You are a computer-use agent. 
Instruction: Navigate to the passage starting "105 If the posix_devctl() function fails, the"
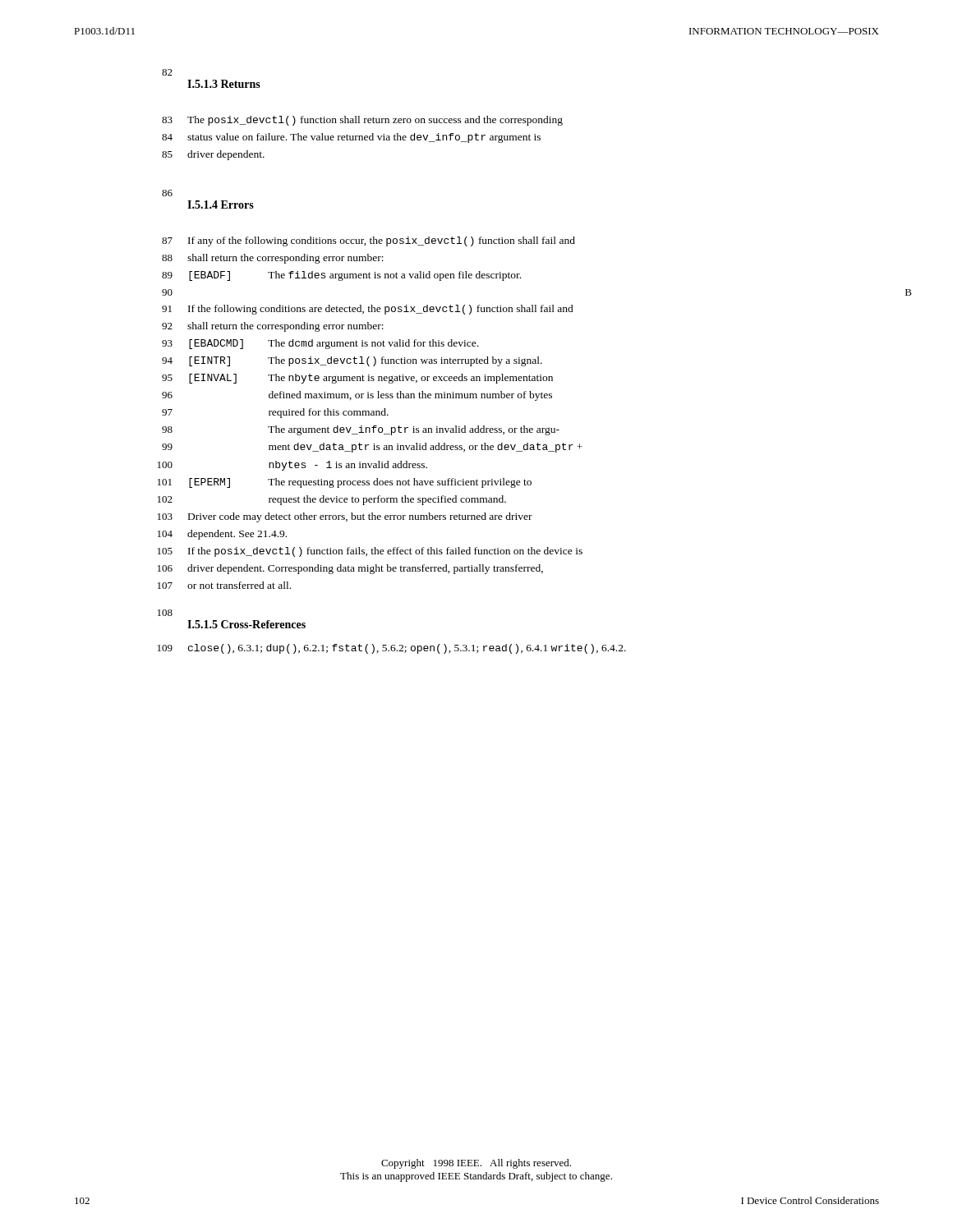[x=489, y=568]
